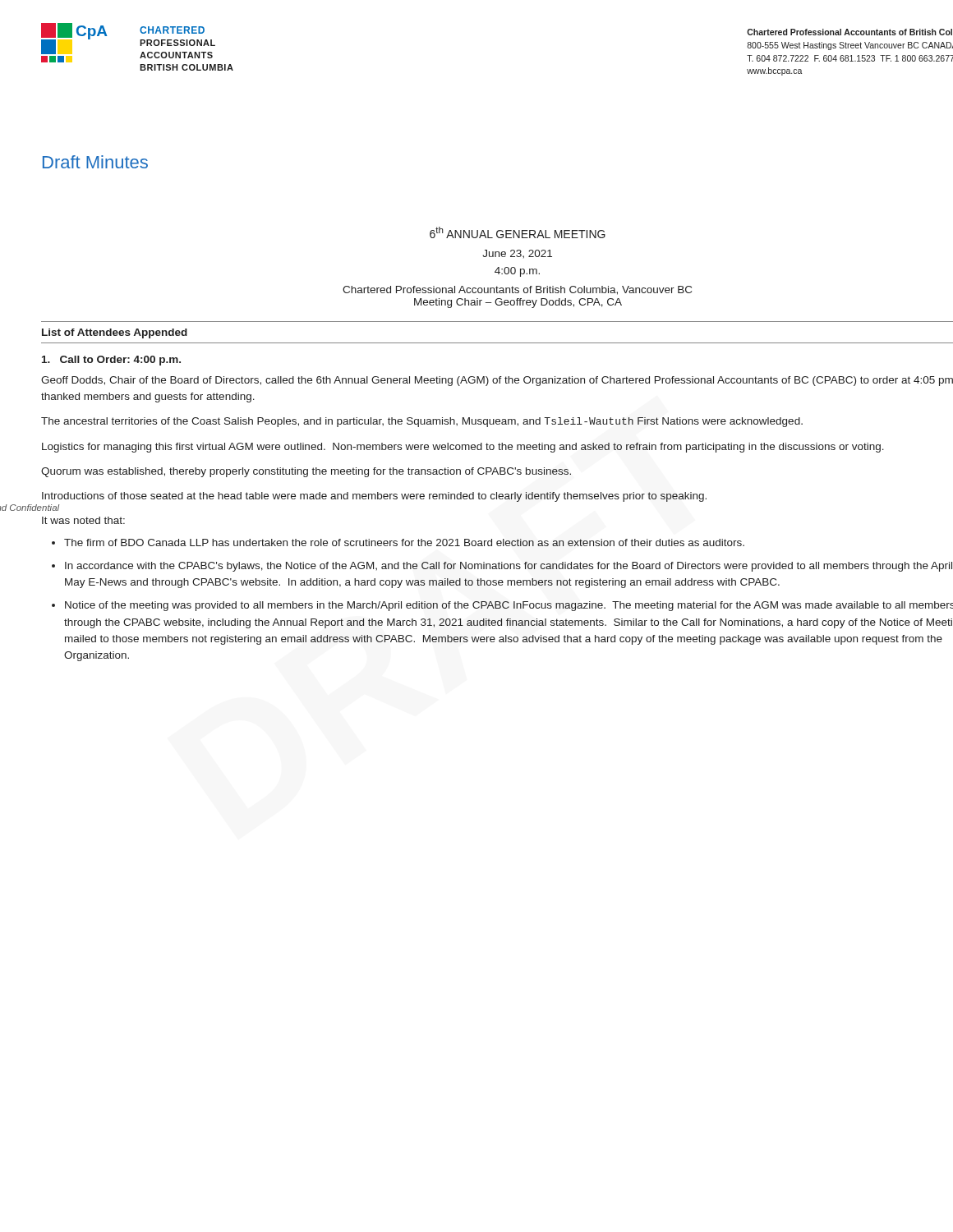This screenshot has height=1232, width=953.
Task: Where does it say "Draft Minutes"?
Action: tap(95, 162)
